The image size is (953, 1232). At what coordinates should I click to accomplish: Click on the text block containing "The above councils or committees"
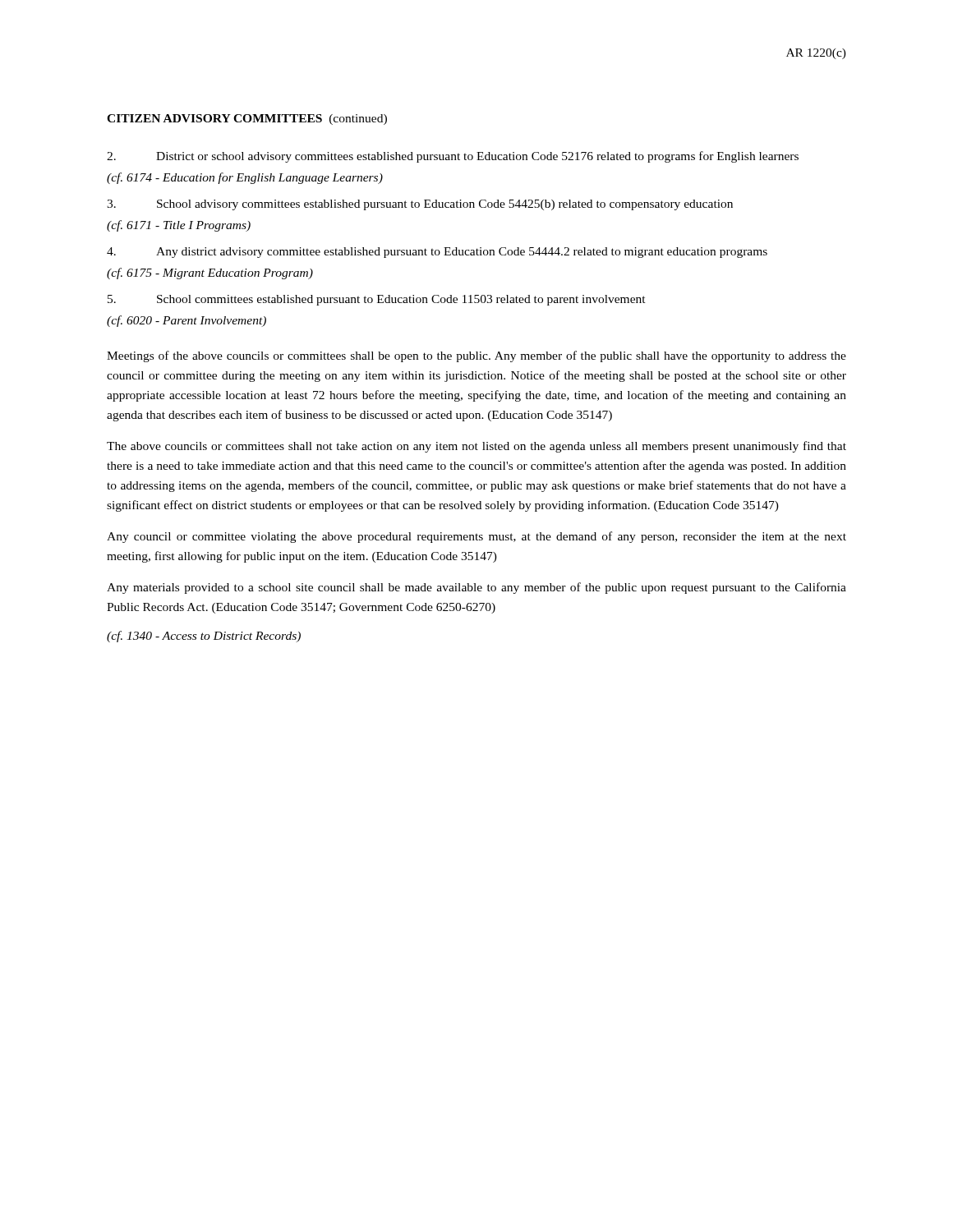point(476,475)
